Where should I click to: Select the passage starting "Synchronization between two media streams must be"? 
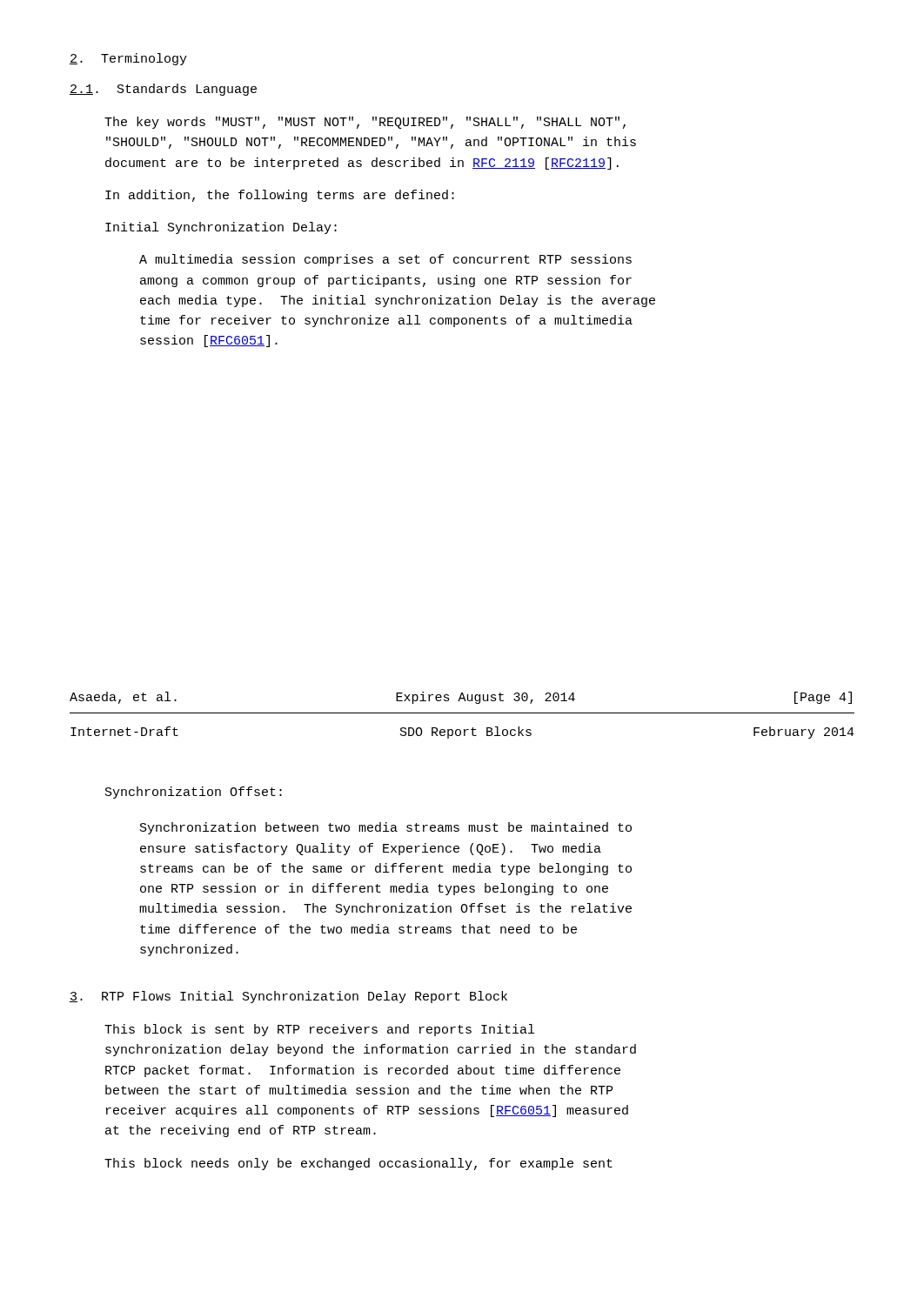coord(386,890)
